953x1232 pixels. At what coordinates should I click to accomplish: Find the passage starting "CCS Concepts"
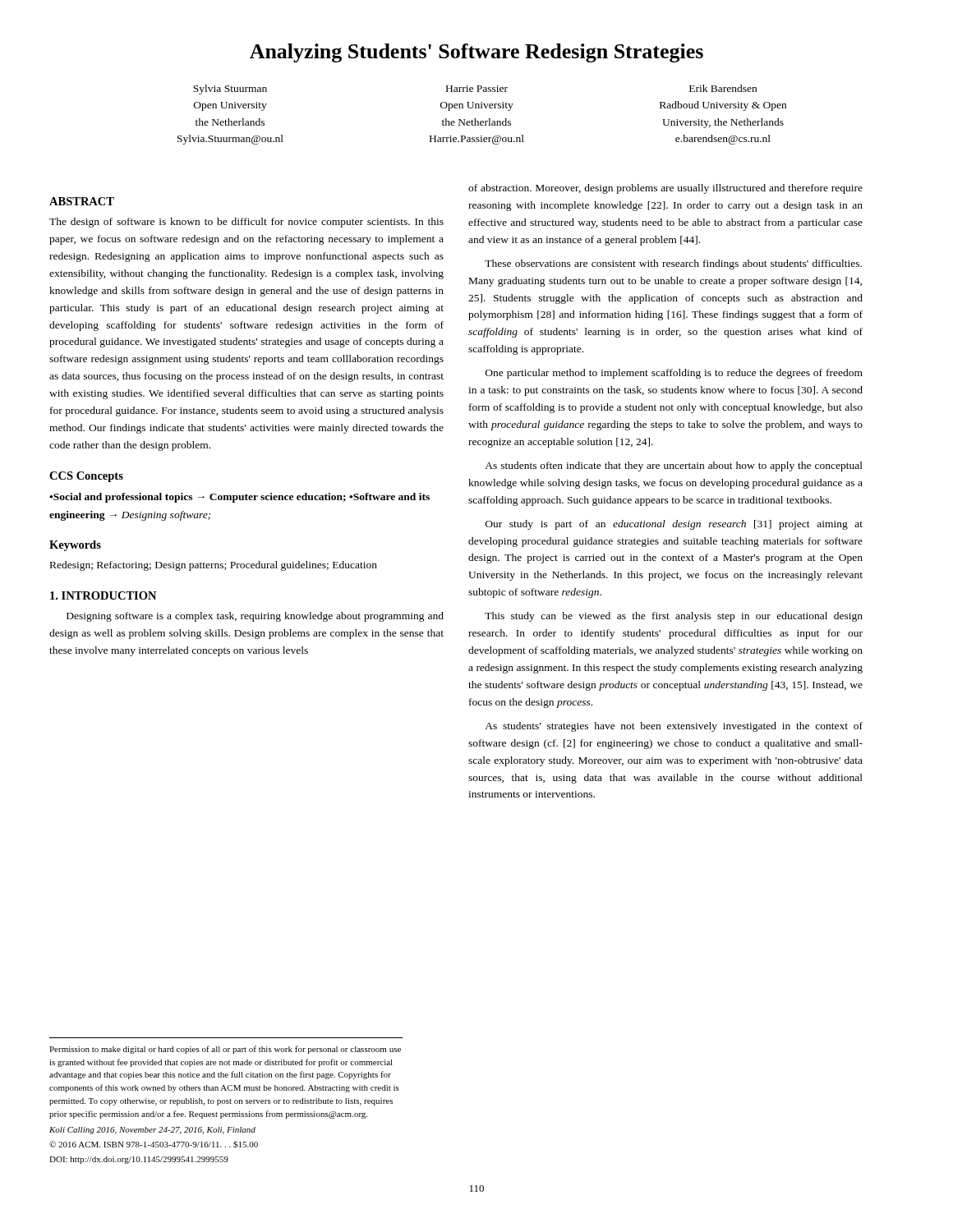click(x=86, y=475)
